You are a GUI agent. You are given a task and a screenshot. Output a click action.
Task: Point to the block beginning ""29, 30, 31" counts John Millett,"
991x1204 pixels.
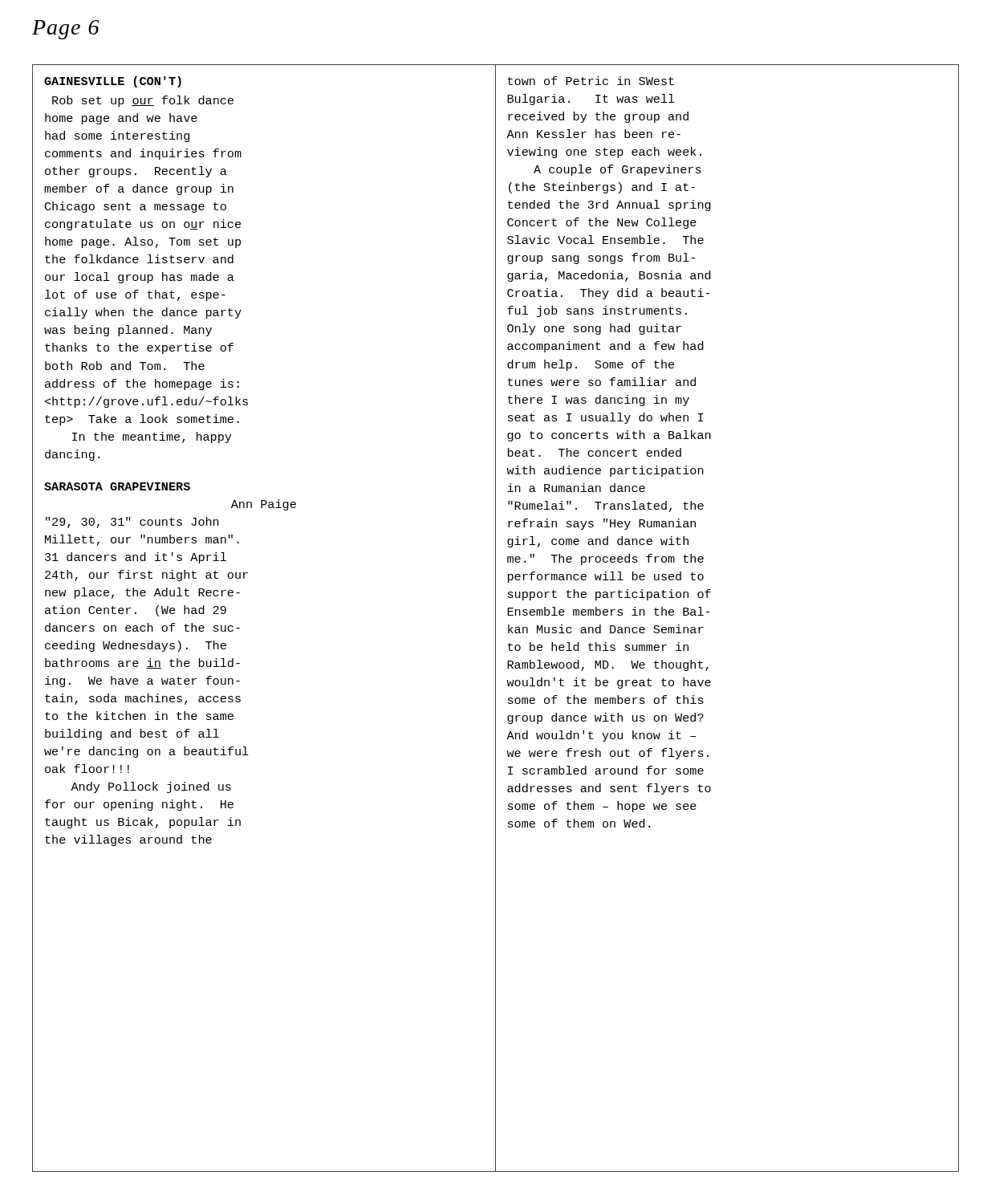(x=147, y=681)
